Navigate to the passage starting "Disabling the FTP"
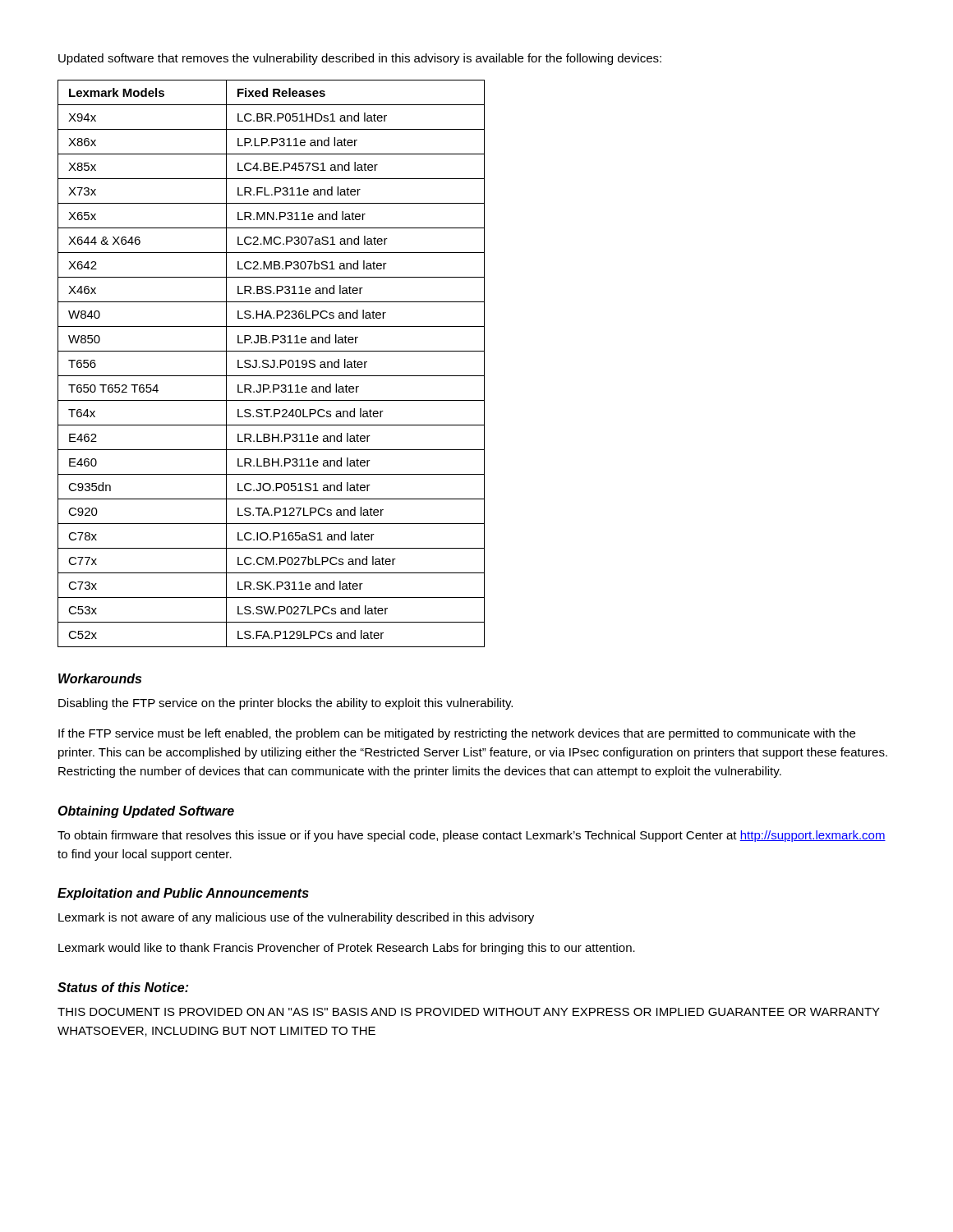This screenshot has width=953, height=1232. (286, 702)
